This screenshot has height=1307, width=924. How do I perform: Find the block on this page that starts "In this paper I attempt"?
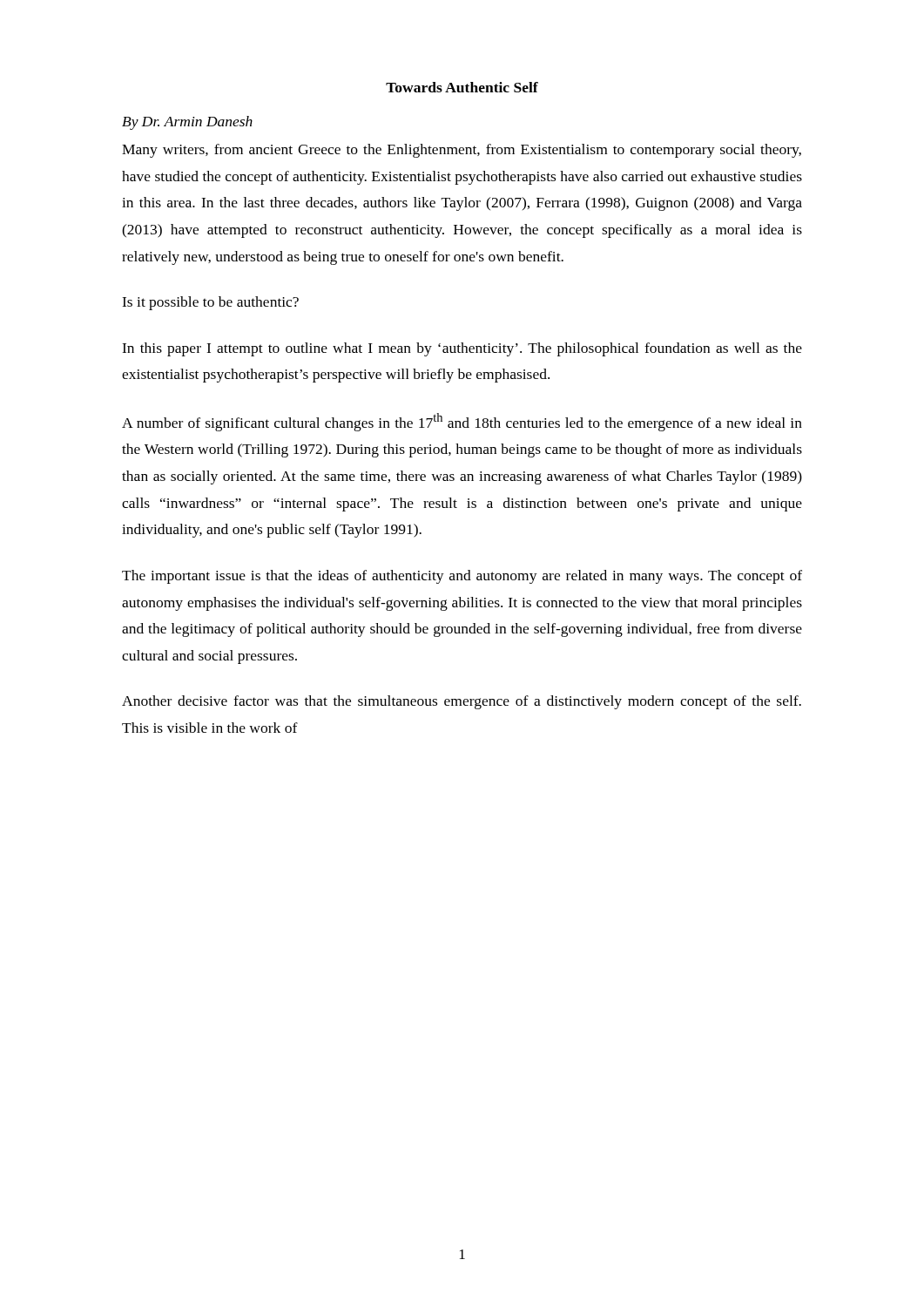tap(462, 361)
